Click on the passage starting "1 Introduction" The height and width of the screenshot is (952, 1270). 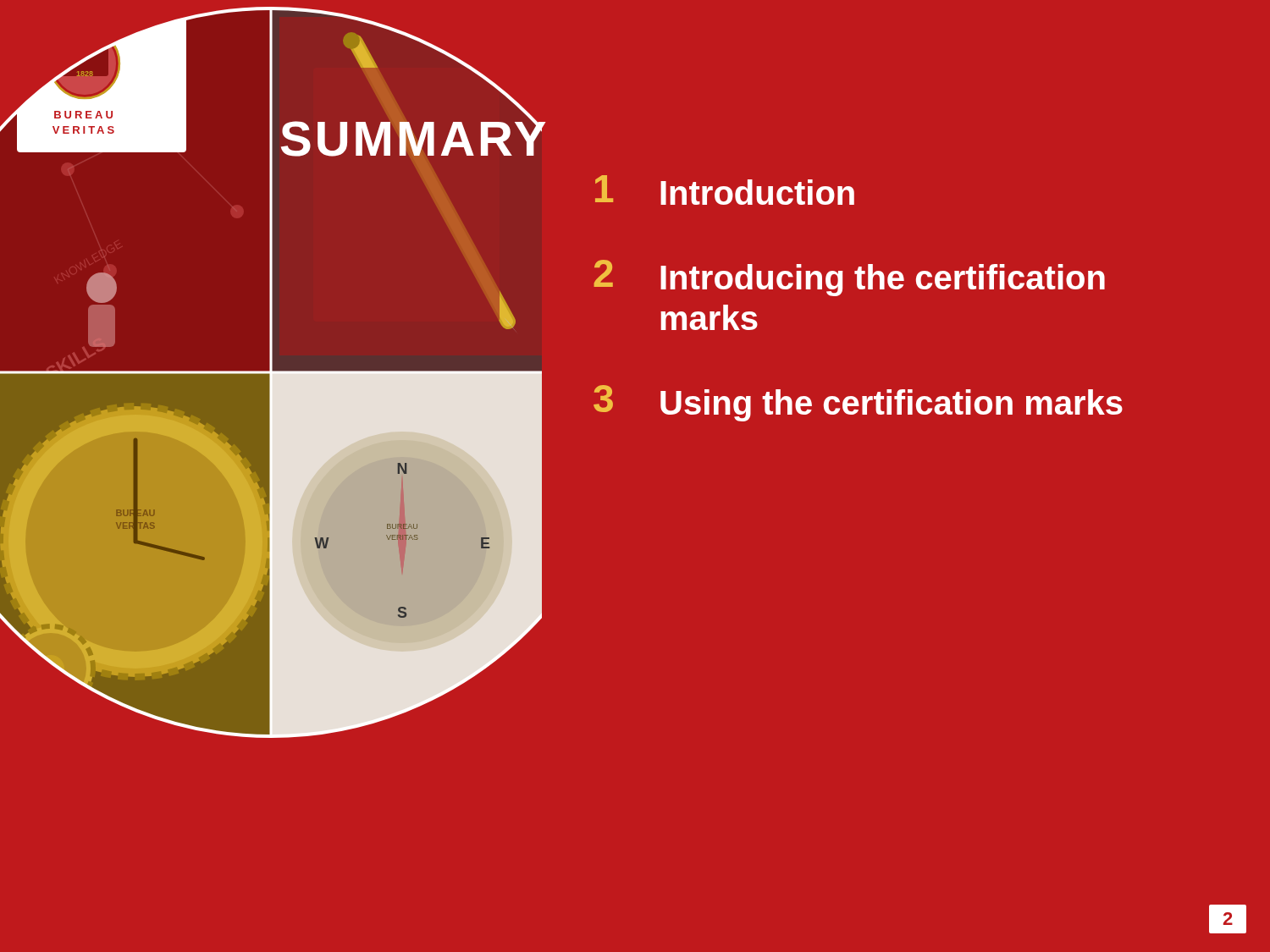point(724,191)
